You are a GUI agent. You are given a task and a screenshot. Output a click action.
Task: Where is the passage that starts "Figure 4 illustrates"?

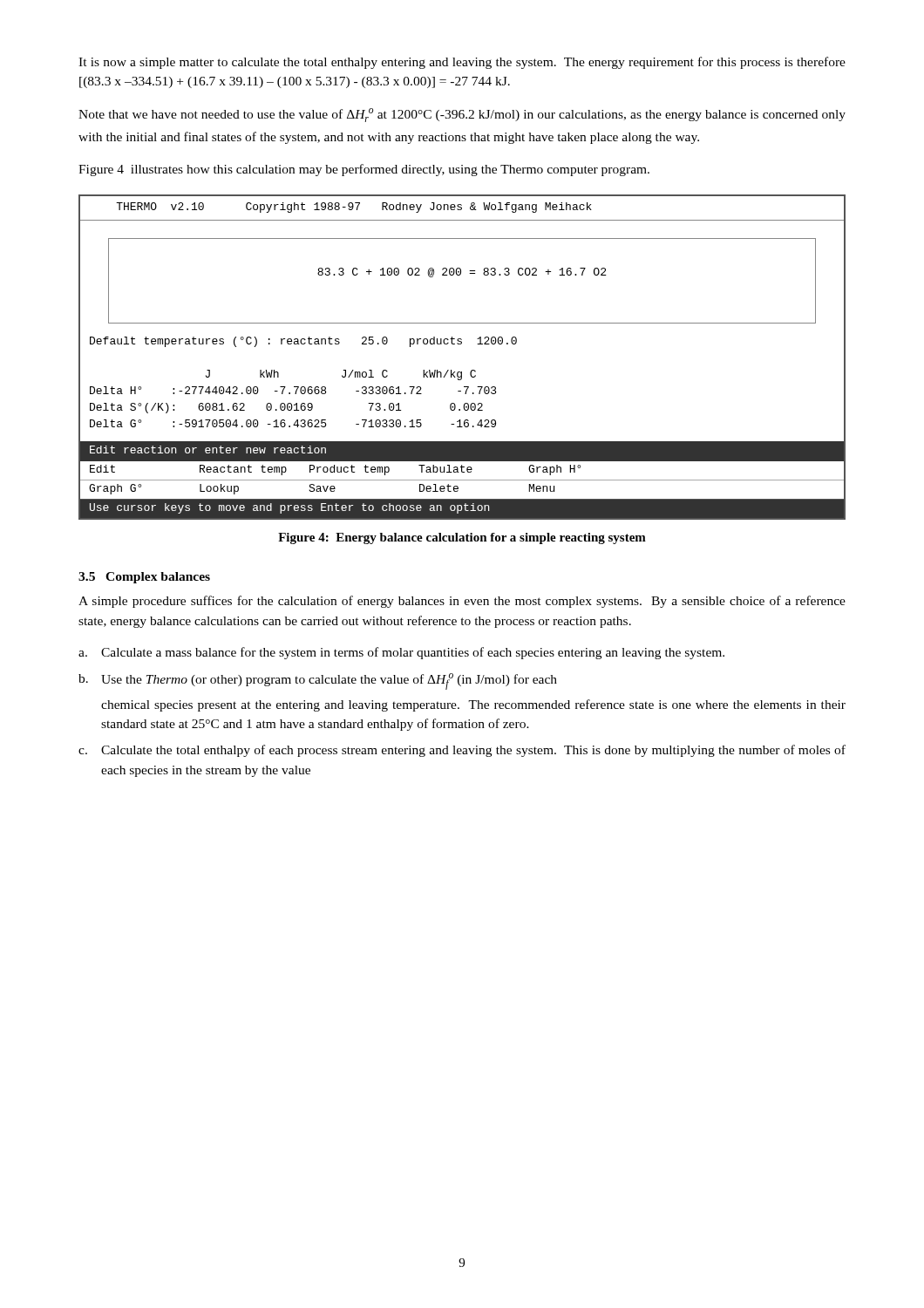click(x=364, y=168)
